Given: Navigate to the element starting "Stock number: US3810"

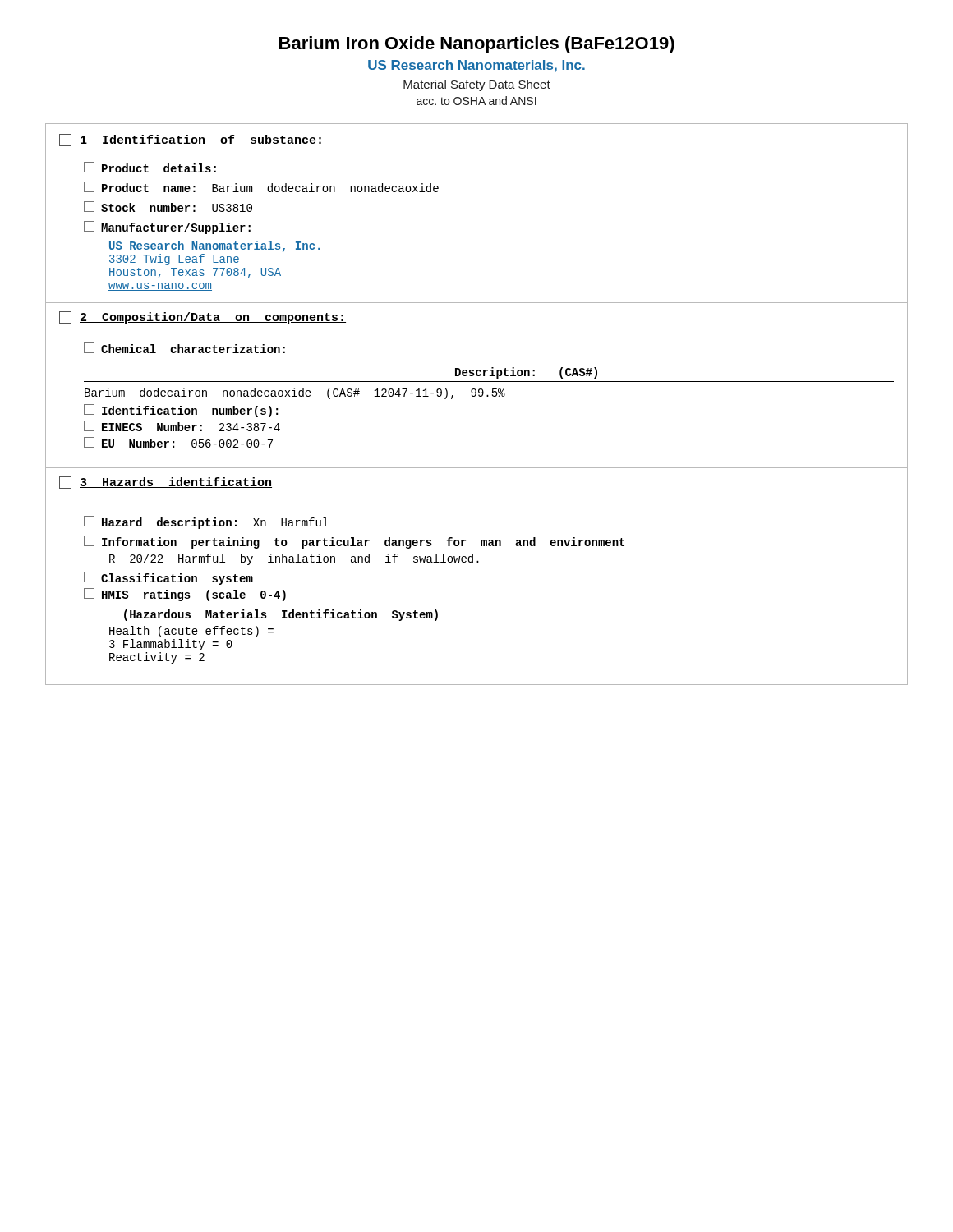Looking at the screenshot, I should click(168, 209).
